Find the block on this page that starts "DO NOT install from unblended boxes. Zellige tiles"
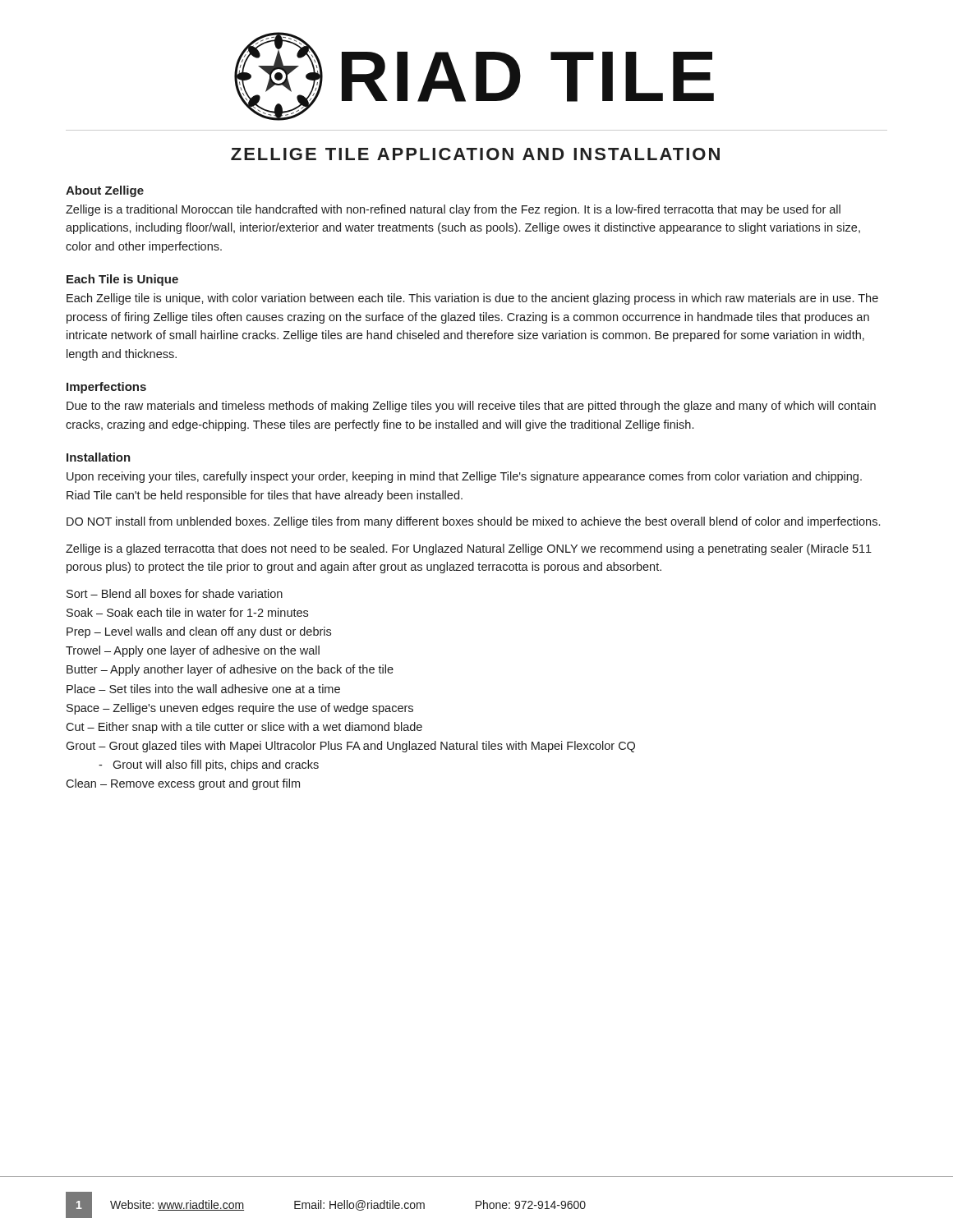953x1232 pixels. 473,522
